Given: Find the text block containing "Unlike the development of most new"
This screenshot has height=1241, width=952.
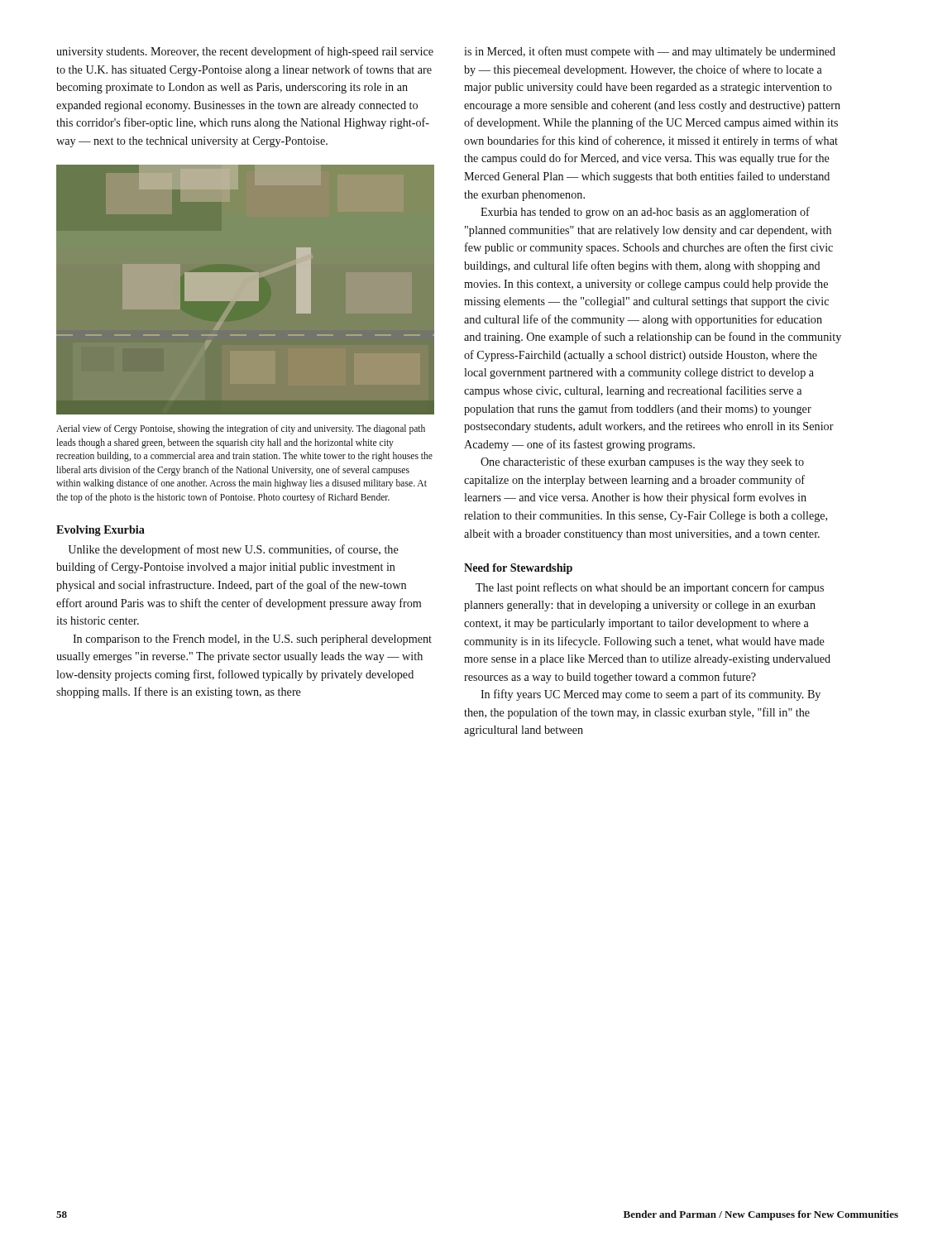Looking at the screenshot, I should pos(233,550).
